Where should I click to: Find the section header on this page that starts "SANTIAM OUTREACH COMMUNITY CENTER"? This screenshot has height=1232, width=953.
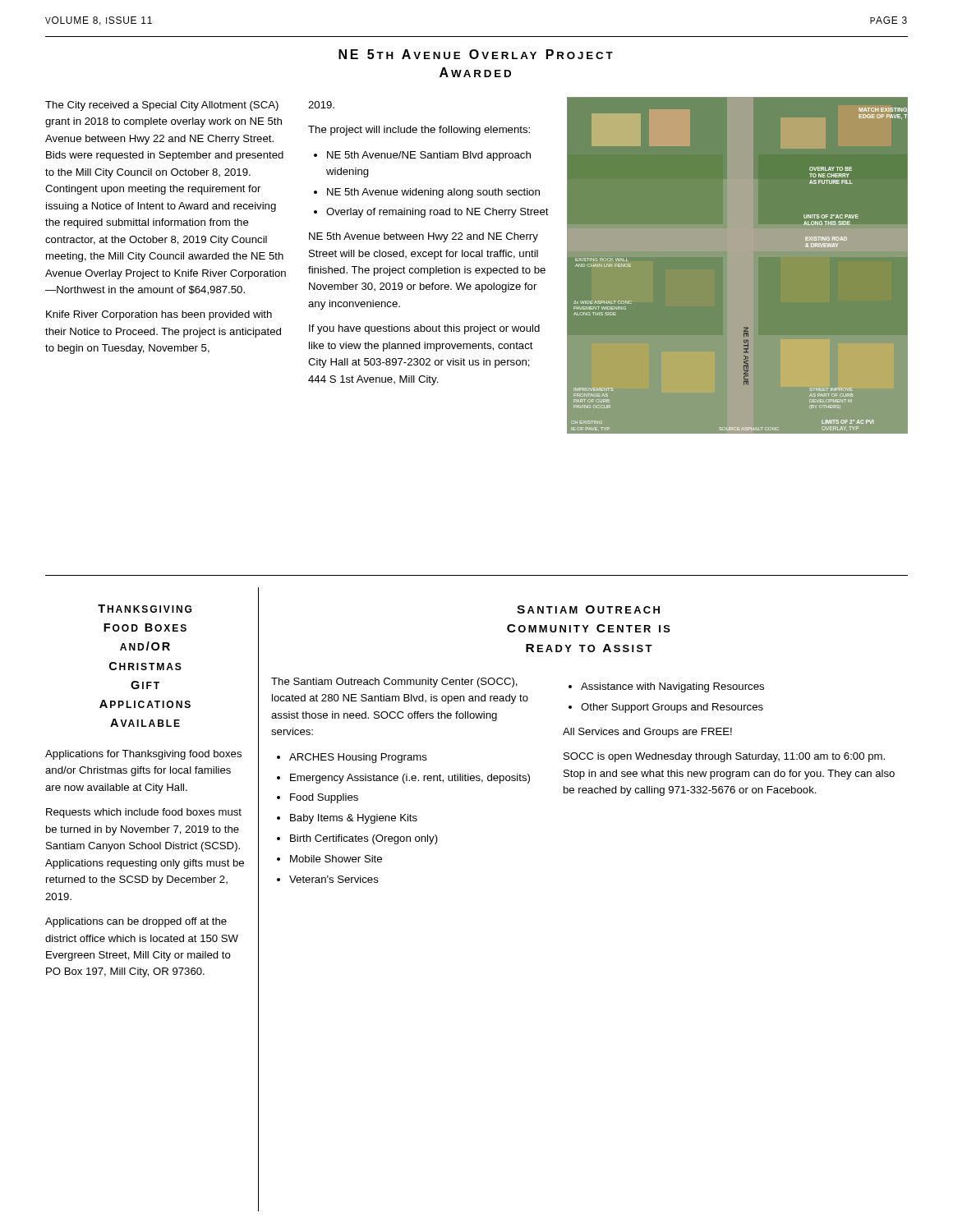[589, 628]
